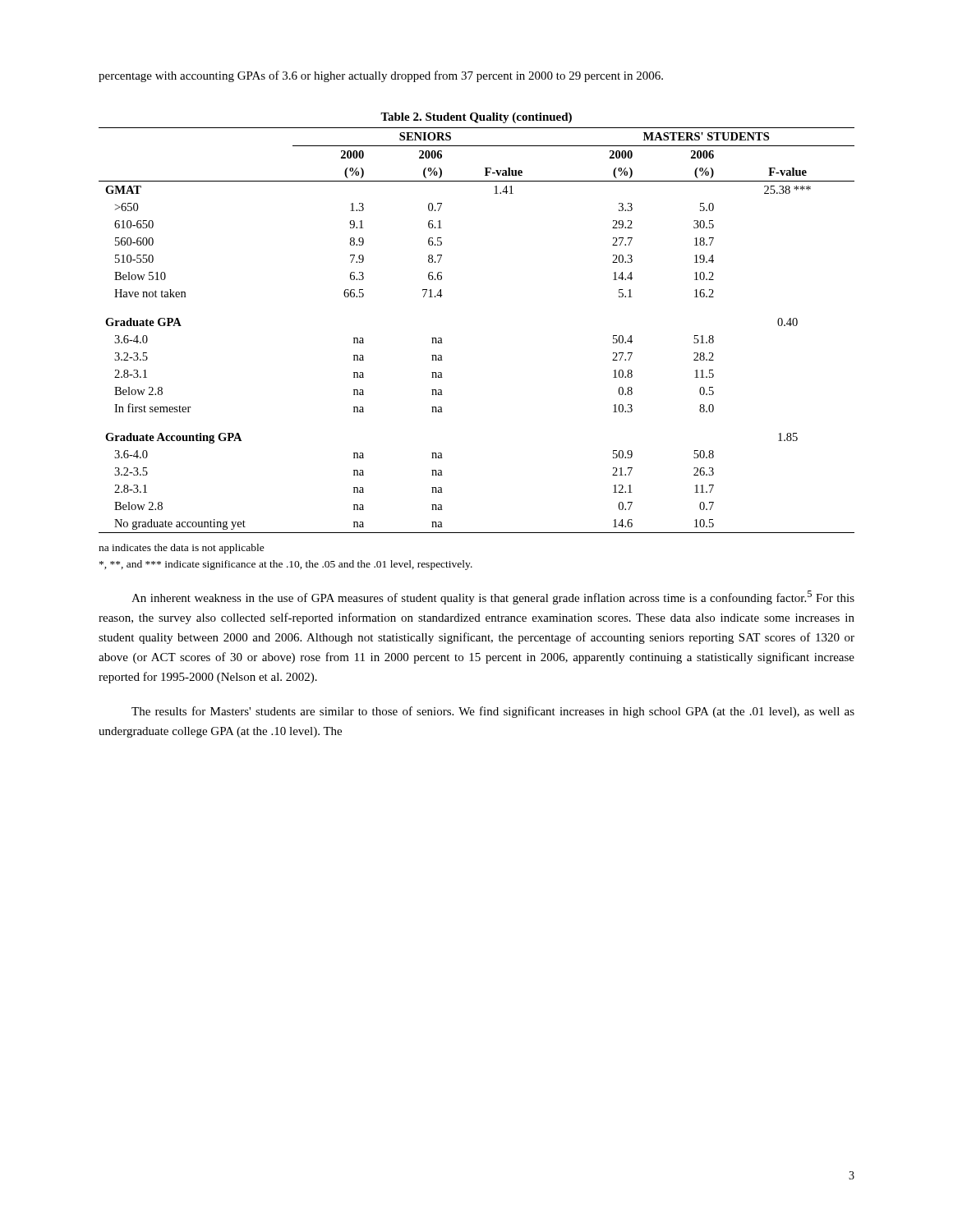
Task: Locate the text block that reads "An inherent weakness in the use of"
Action: click(476, 636)
